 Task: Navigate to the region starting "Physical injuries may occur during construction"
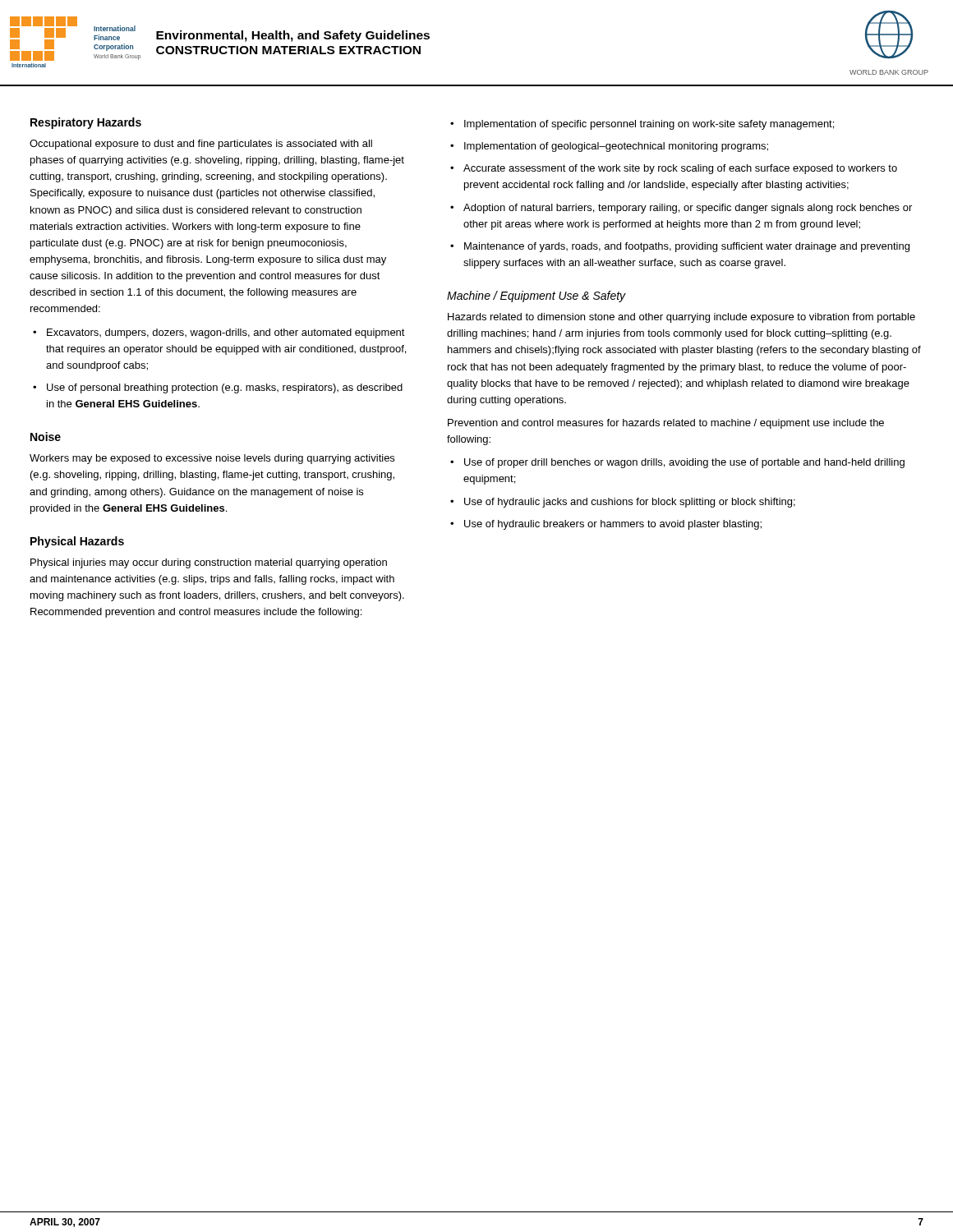coord(217,587)
